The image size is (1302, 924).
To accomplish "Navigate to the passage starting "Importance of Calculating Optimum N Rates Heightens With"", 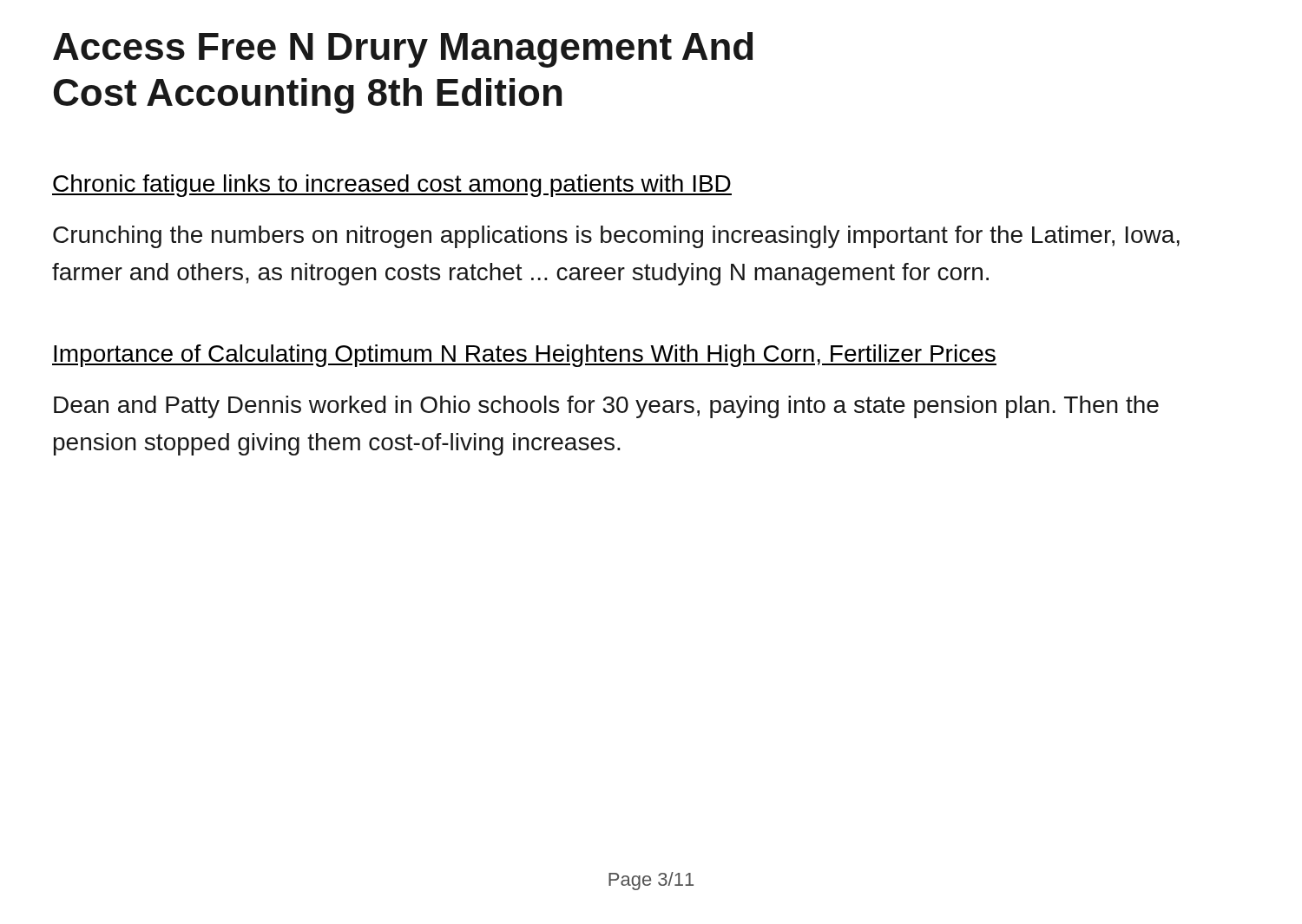I will (x=651, y=399).
